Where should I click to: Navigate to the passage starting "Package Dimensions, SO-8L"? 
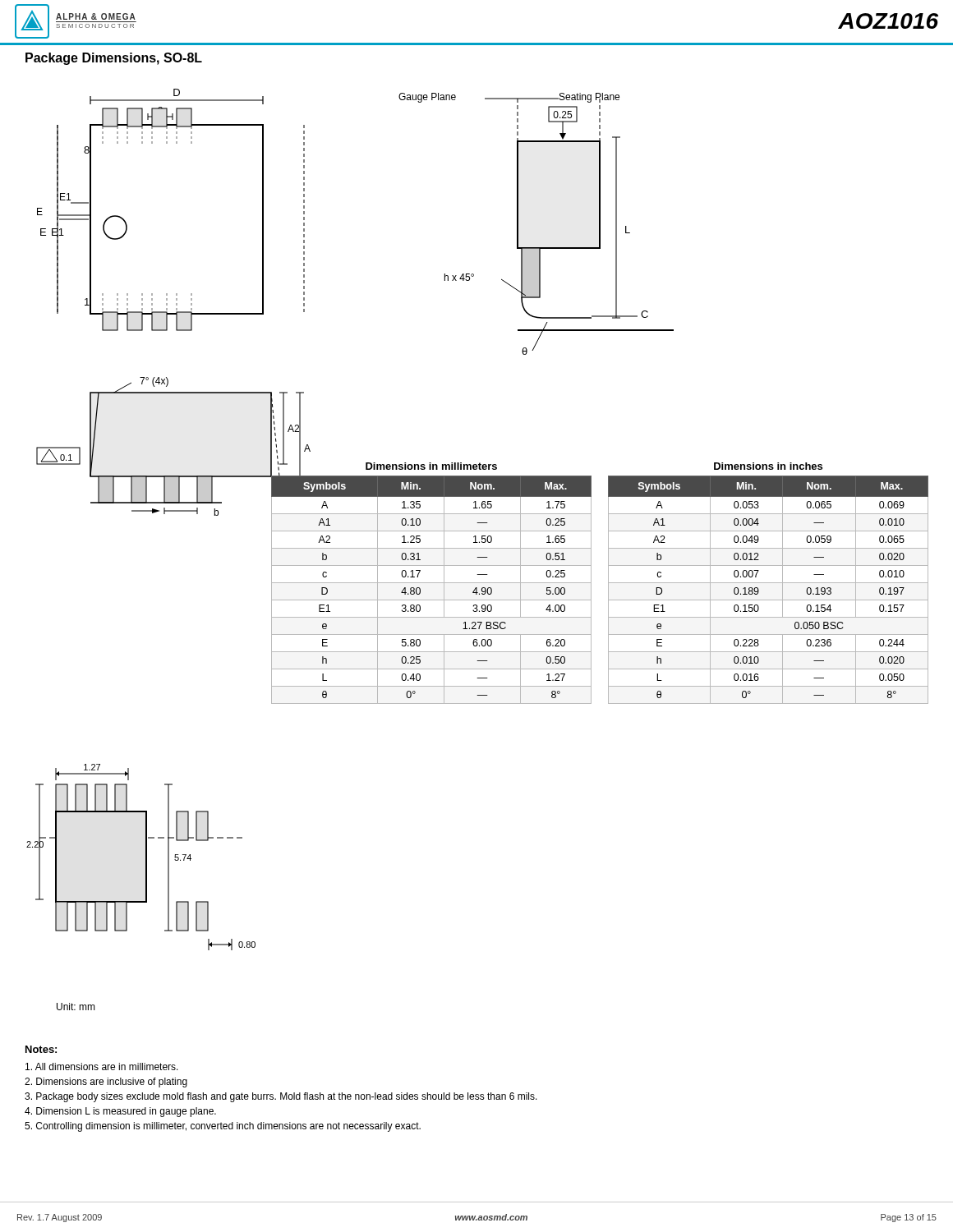click(x=113, y=58)
